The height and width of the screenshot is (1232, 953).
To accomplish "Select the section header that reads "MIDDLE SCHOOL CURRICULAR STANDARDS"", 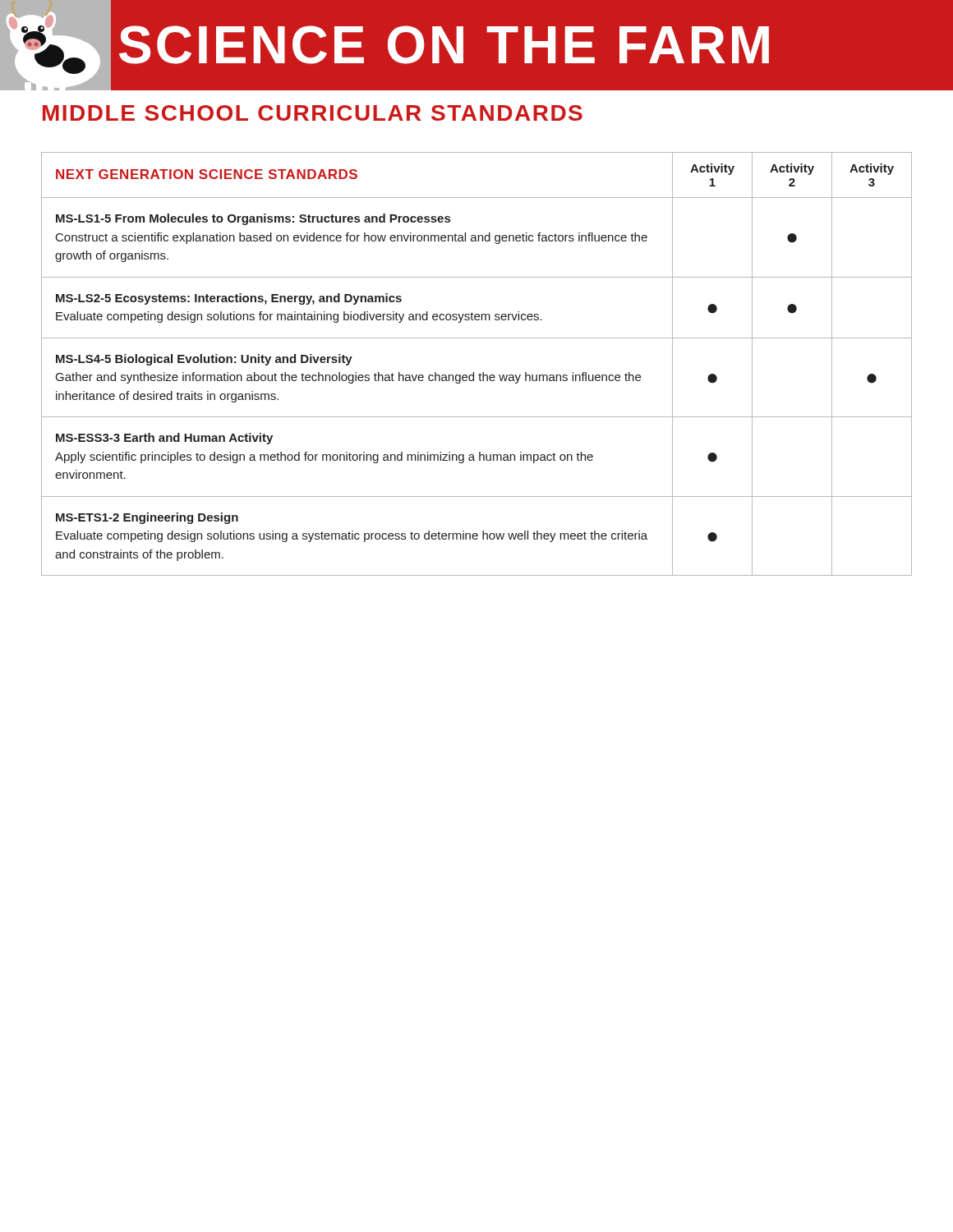I will coord(313,113).
